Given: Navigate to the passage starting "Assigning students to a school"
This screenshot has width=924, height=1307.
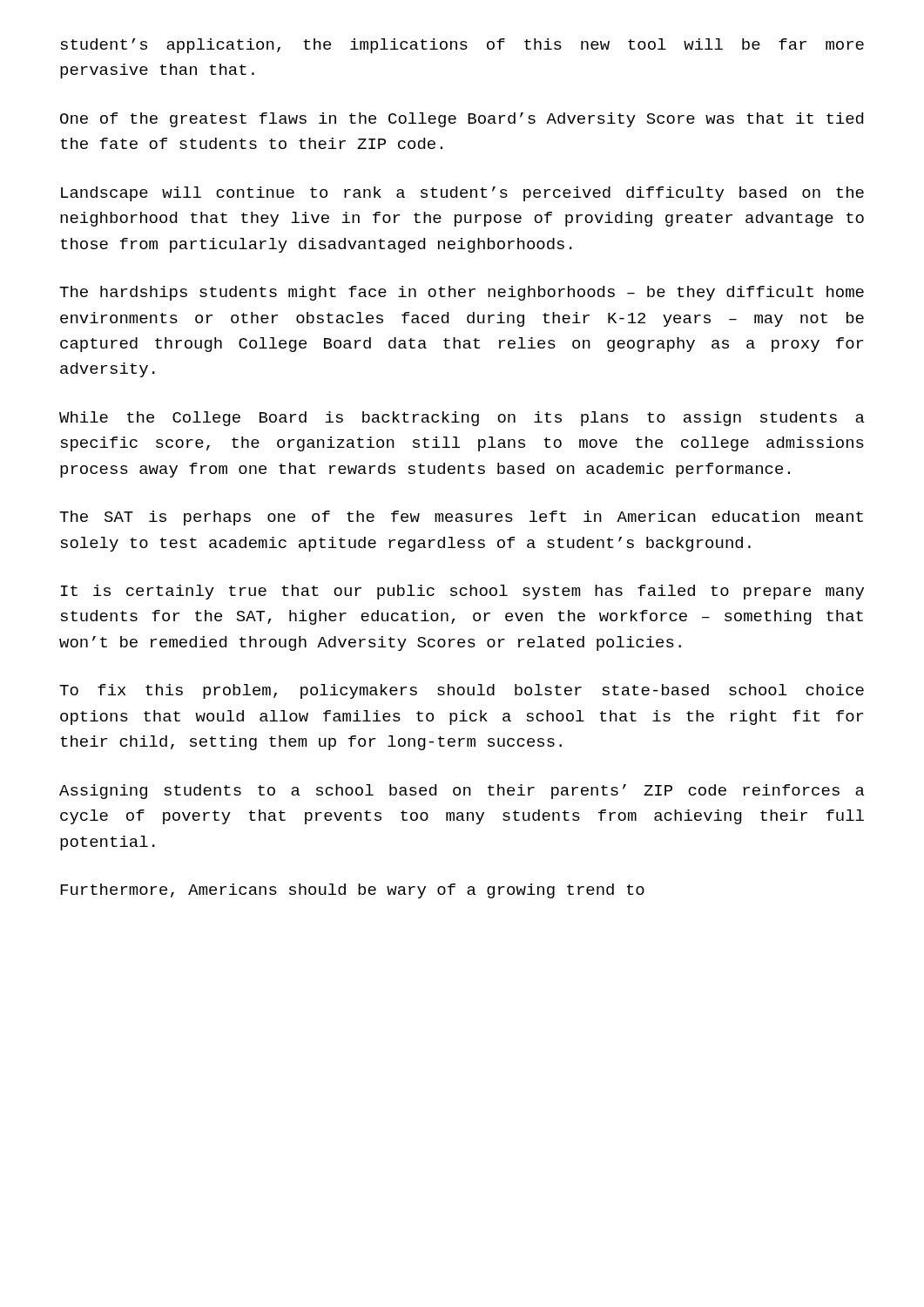Looking at the screenshot, I should (x=462, y=817).
